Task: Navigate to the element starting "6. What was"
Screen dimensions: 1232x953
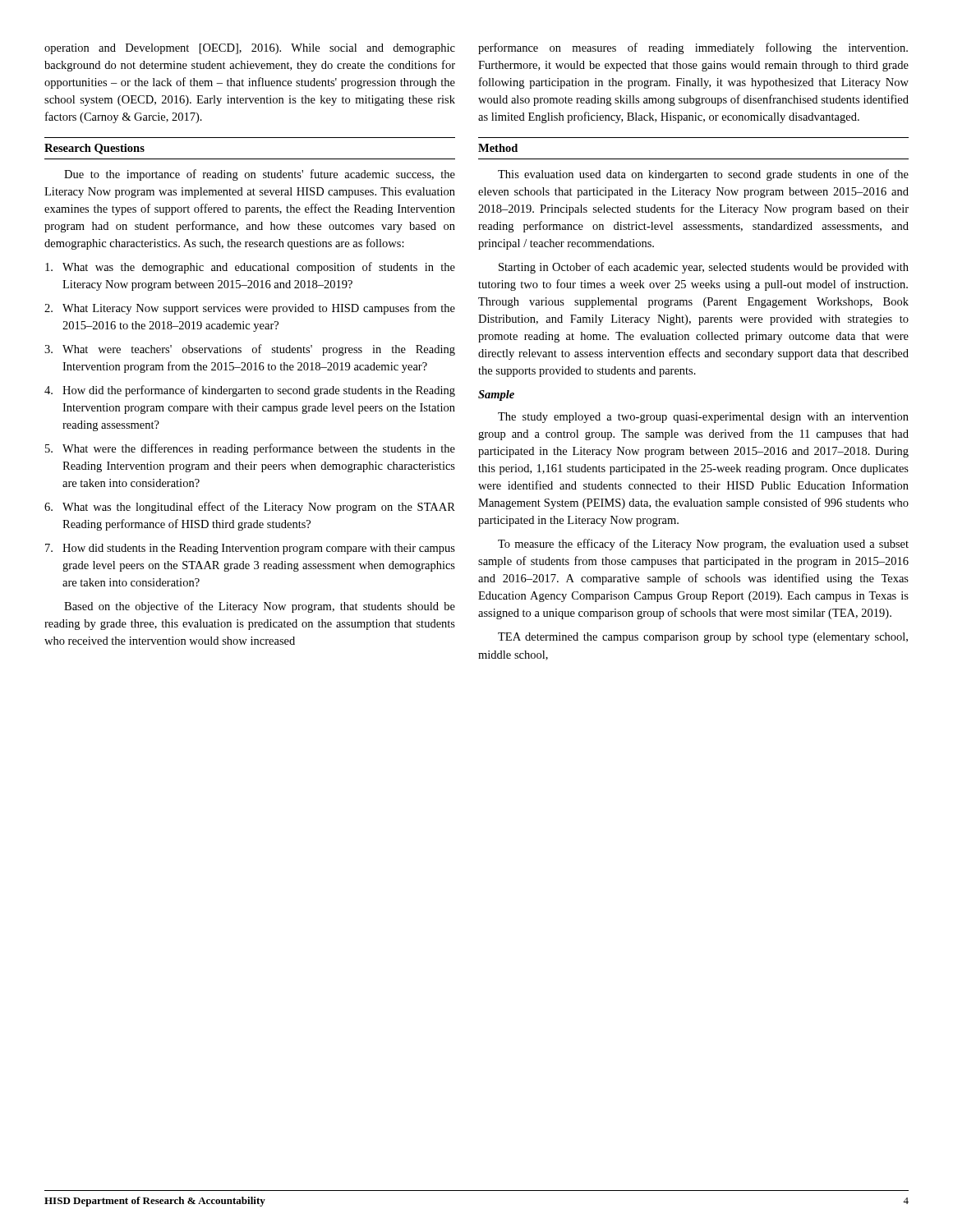Action: (250, 516)
